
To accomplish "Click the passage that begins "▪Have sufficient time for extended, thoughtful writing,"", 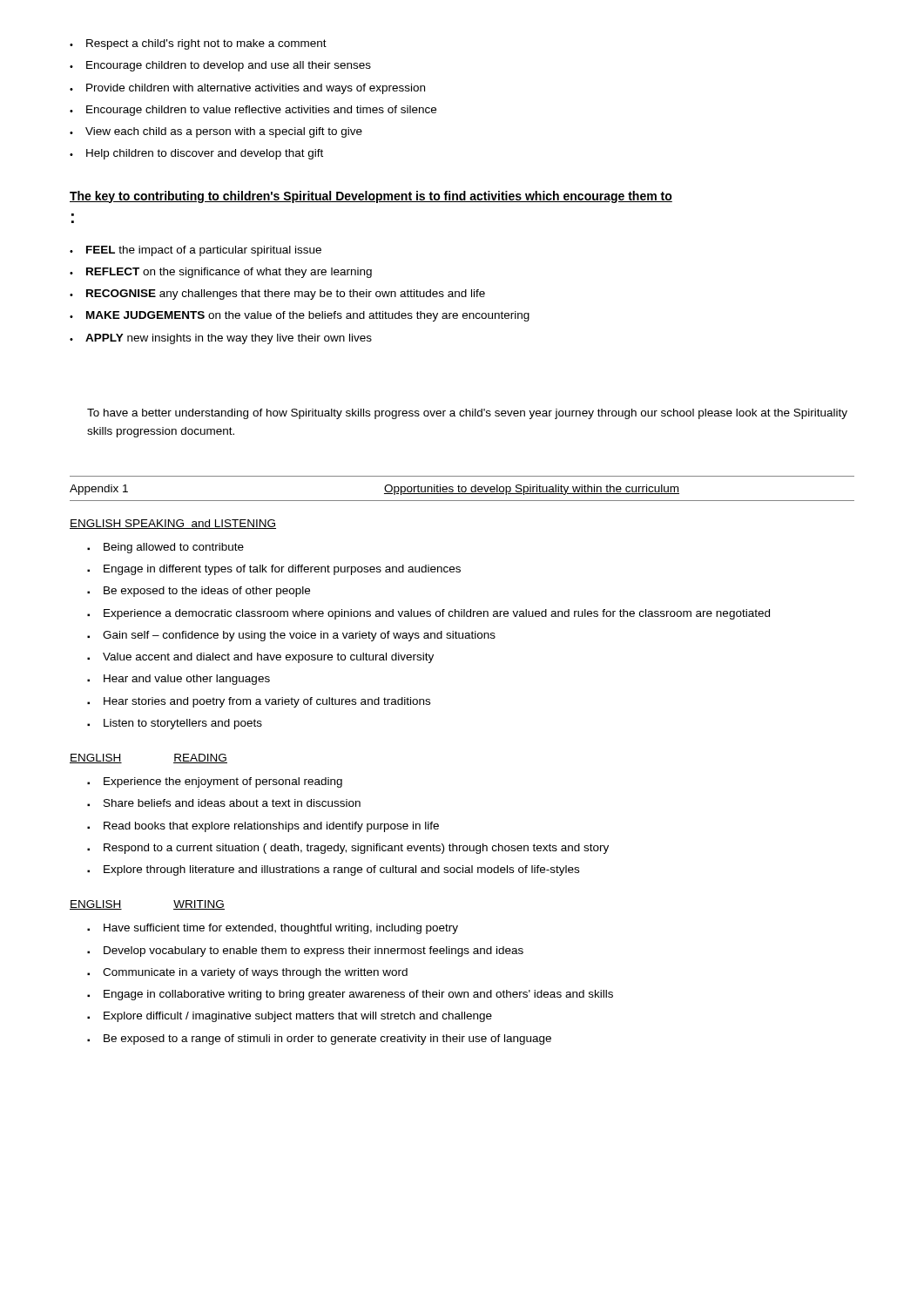I will [x=273, y=928].
